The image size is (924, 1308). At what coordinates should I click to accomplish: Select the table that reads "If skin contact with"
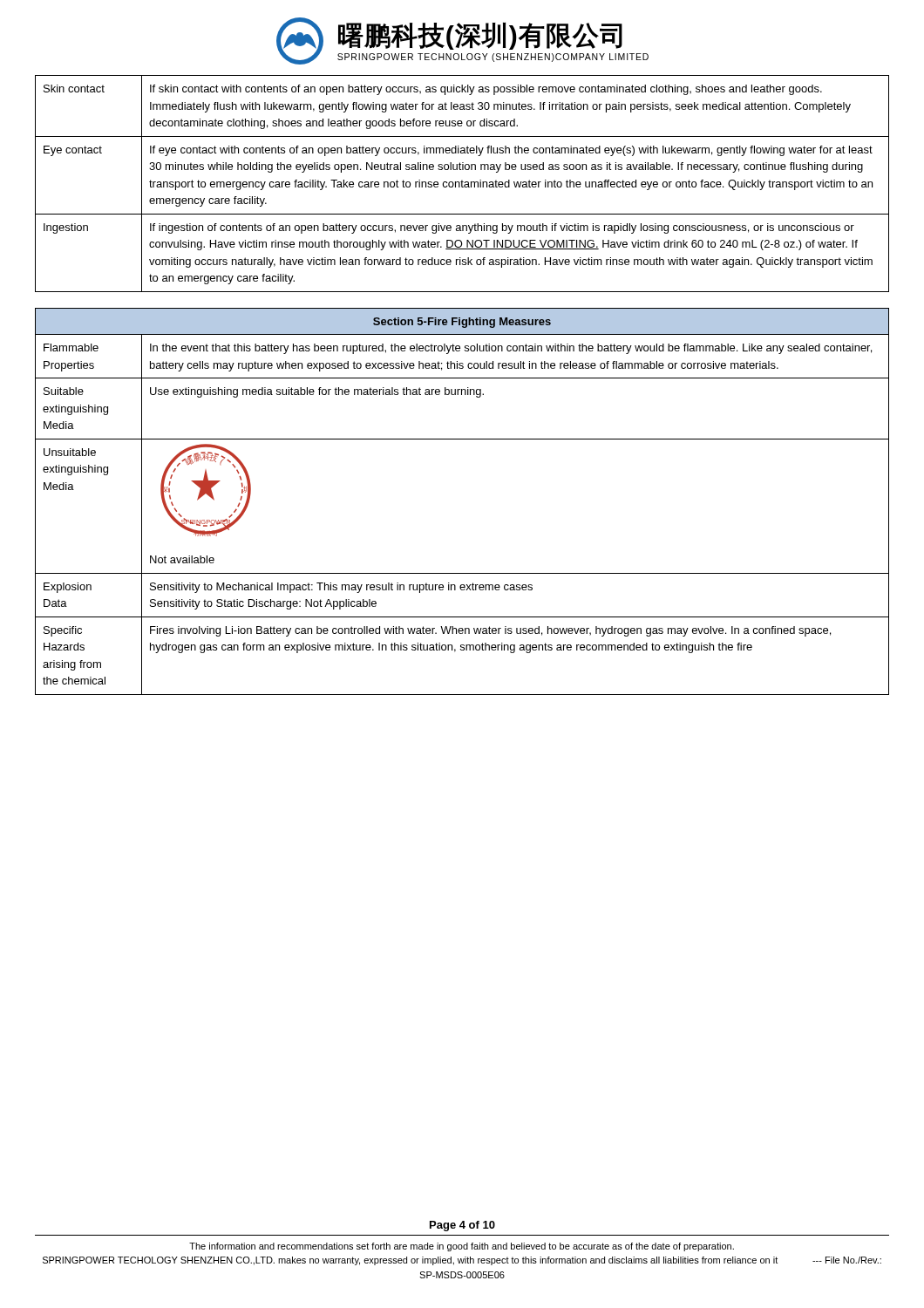coord(462,183)
